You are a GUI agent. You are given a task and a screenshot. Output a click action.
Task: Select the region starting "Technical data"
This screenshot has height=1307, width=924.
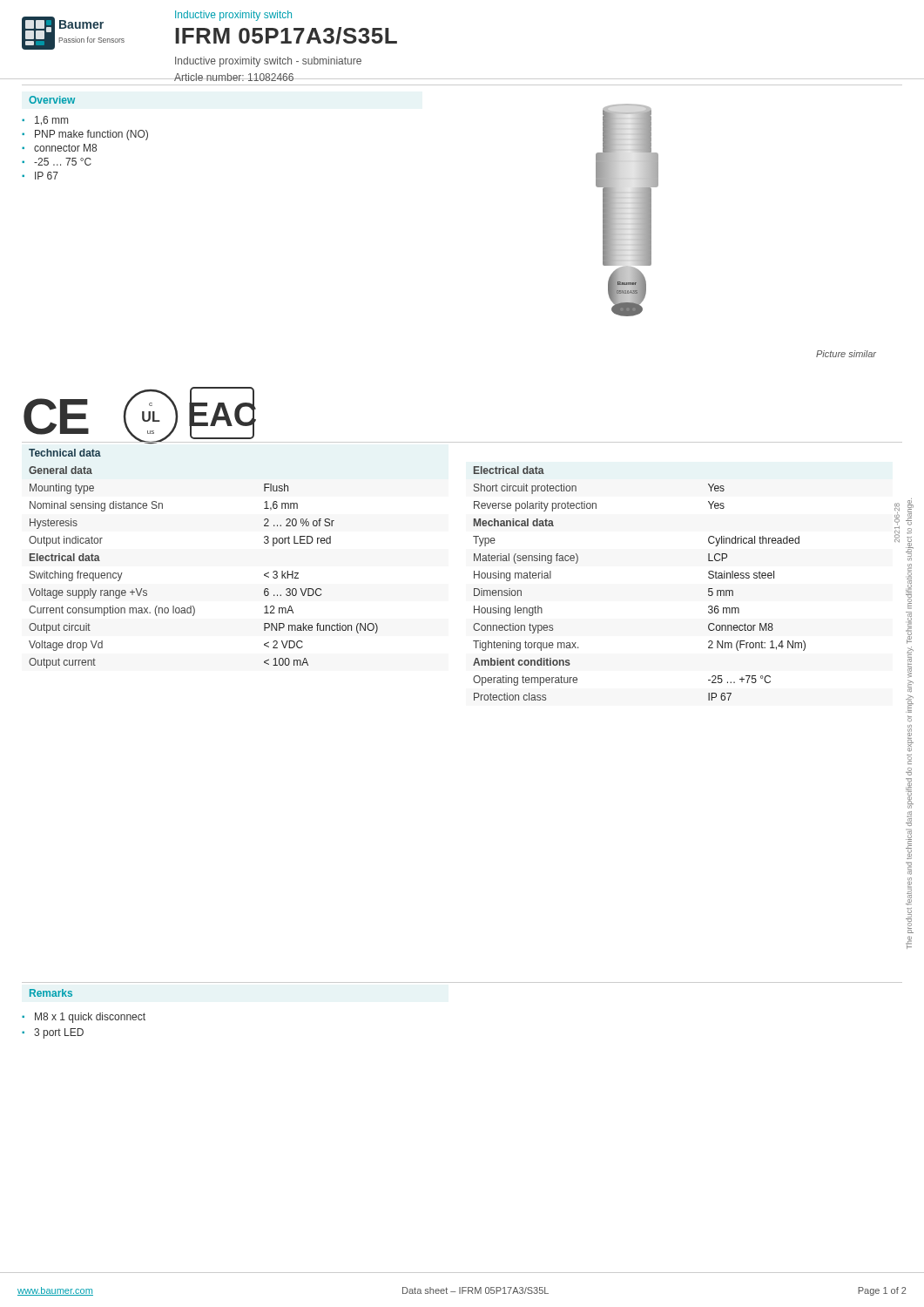[65, 453]
